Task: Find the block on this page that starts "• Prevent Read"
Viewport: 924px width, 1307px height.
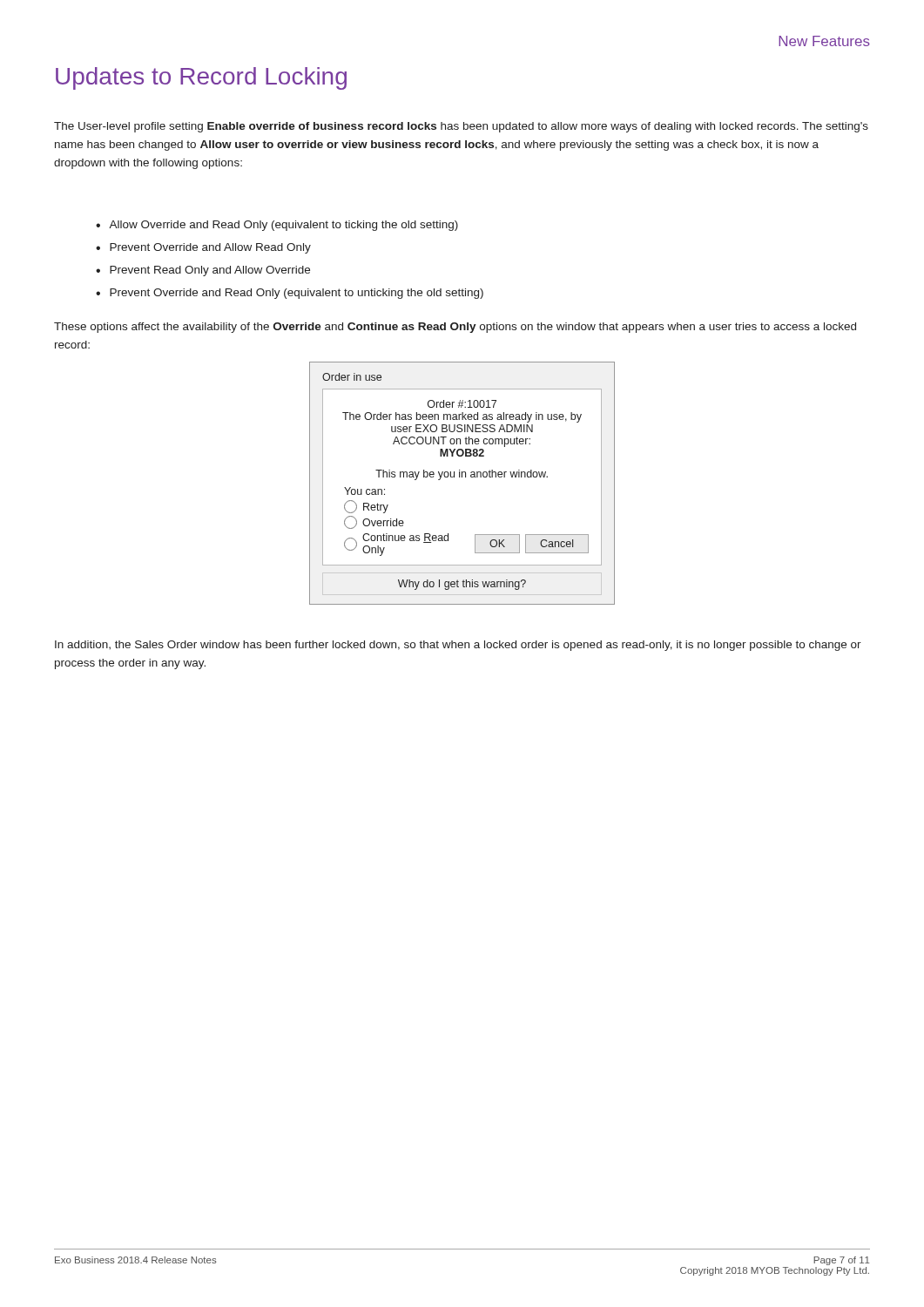Action: [x=203, y=271]
